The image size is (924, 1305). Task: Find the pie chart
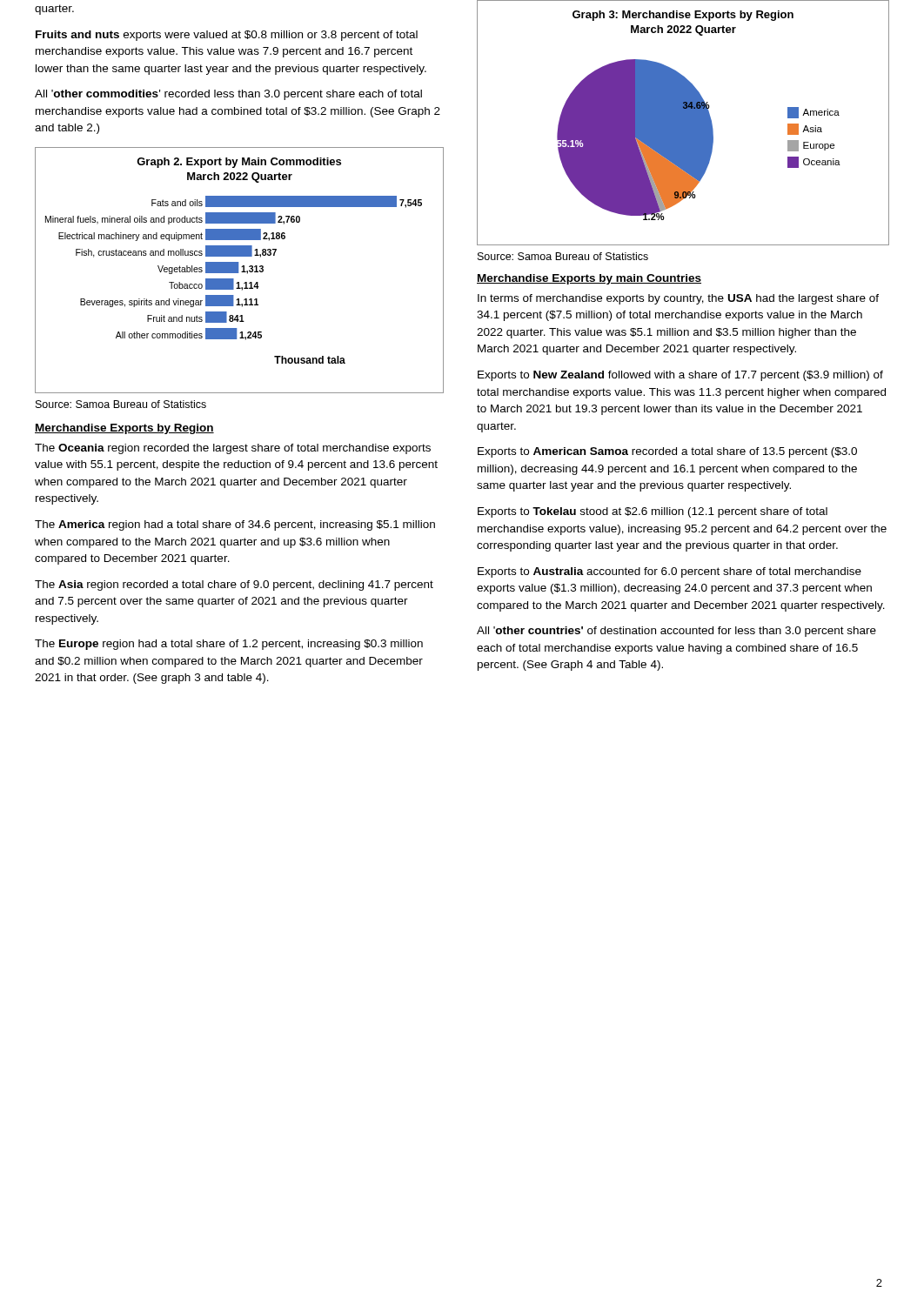(x=683, y=123)
